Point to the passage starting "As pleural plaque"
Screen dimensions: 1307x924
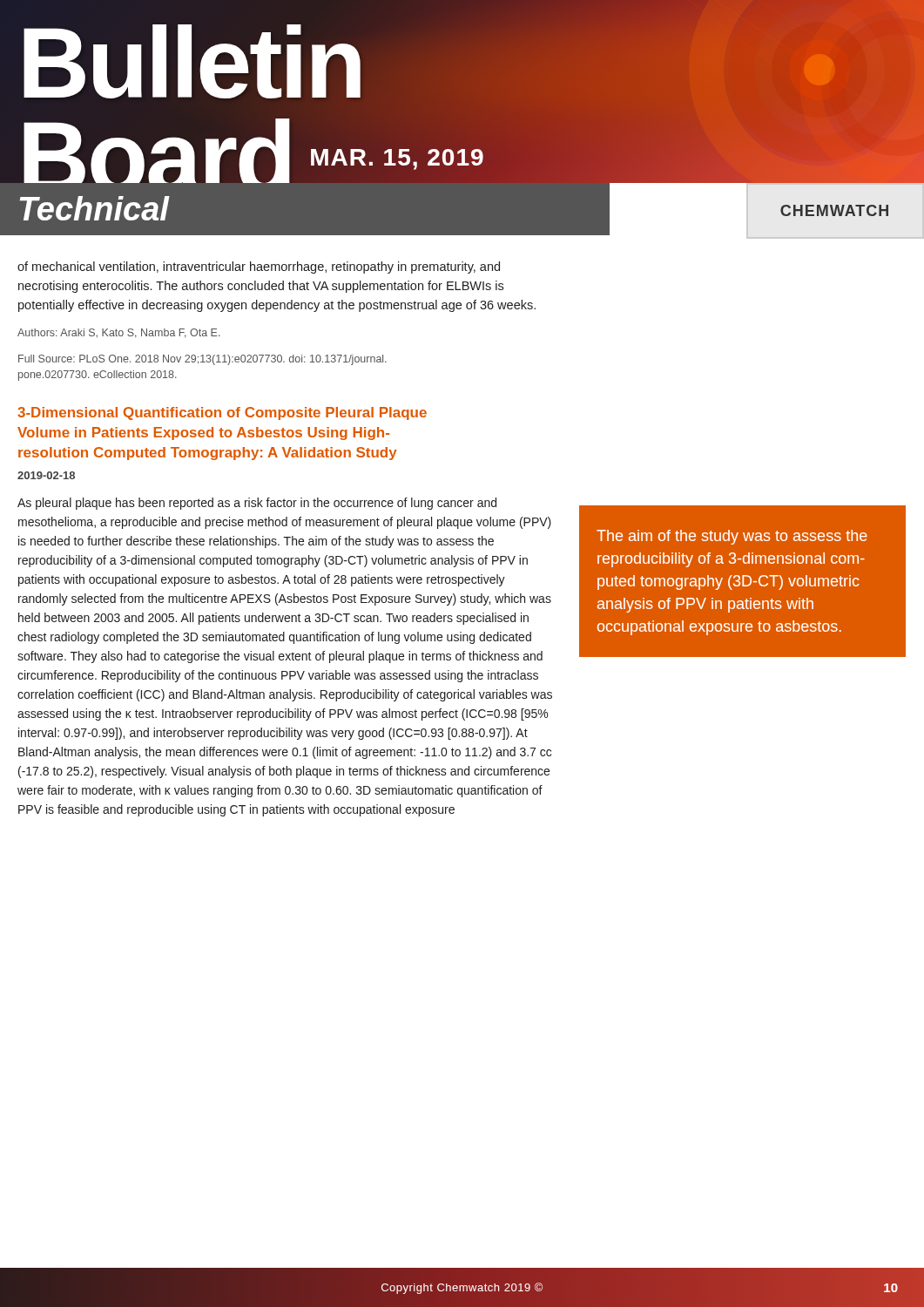tap(287, 657)
